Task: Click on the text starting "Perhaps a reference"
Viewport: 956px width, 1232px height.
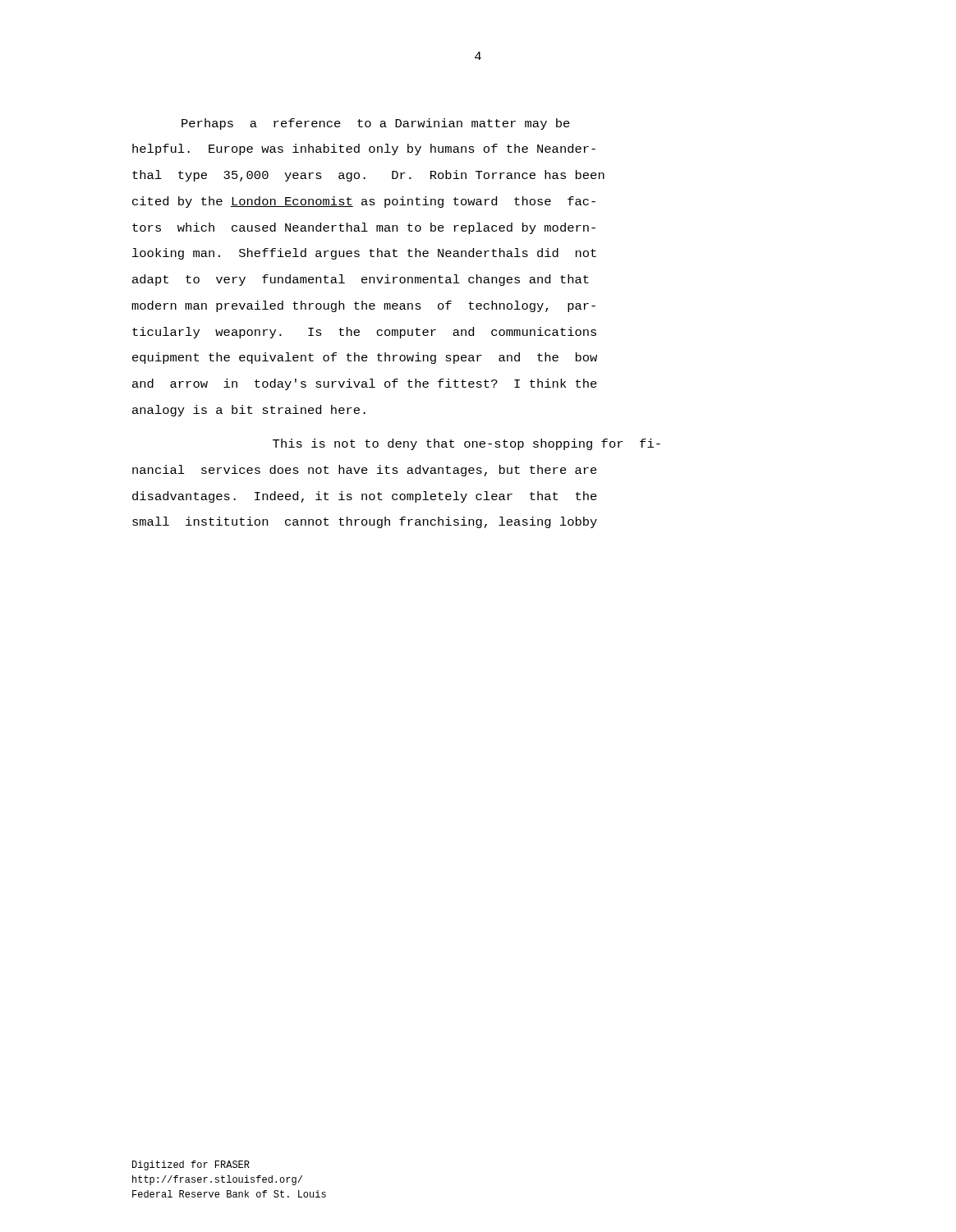Action: [368, 267]
